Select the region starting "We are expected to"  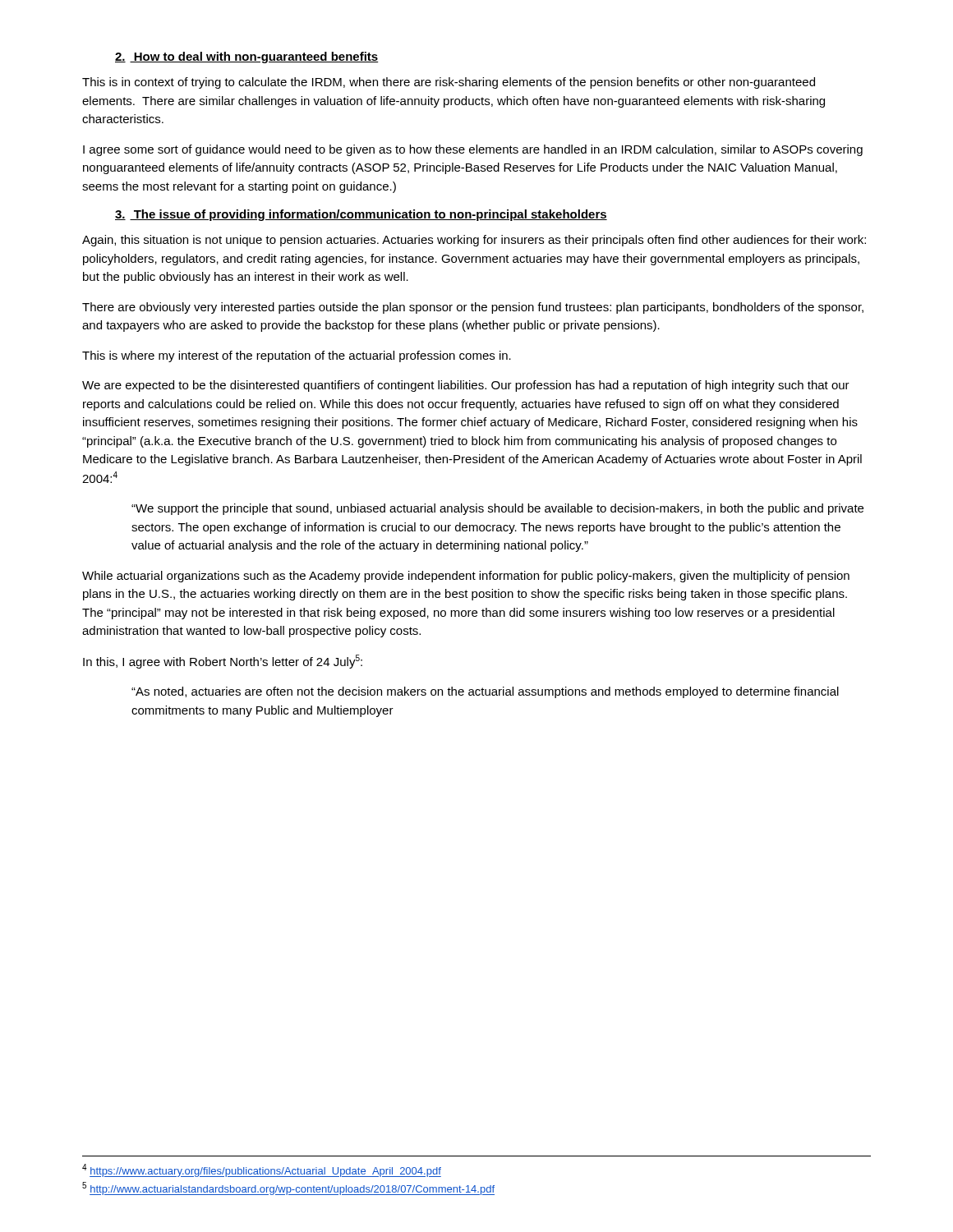tap(472, 431)
